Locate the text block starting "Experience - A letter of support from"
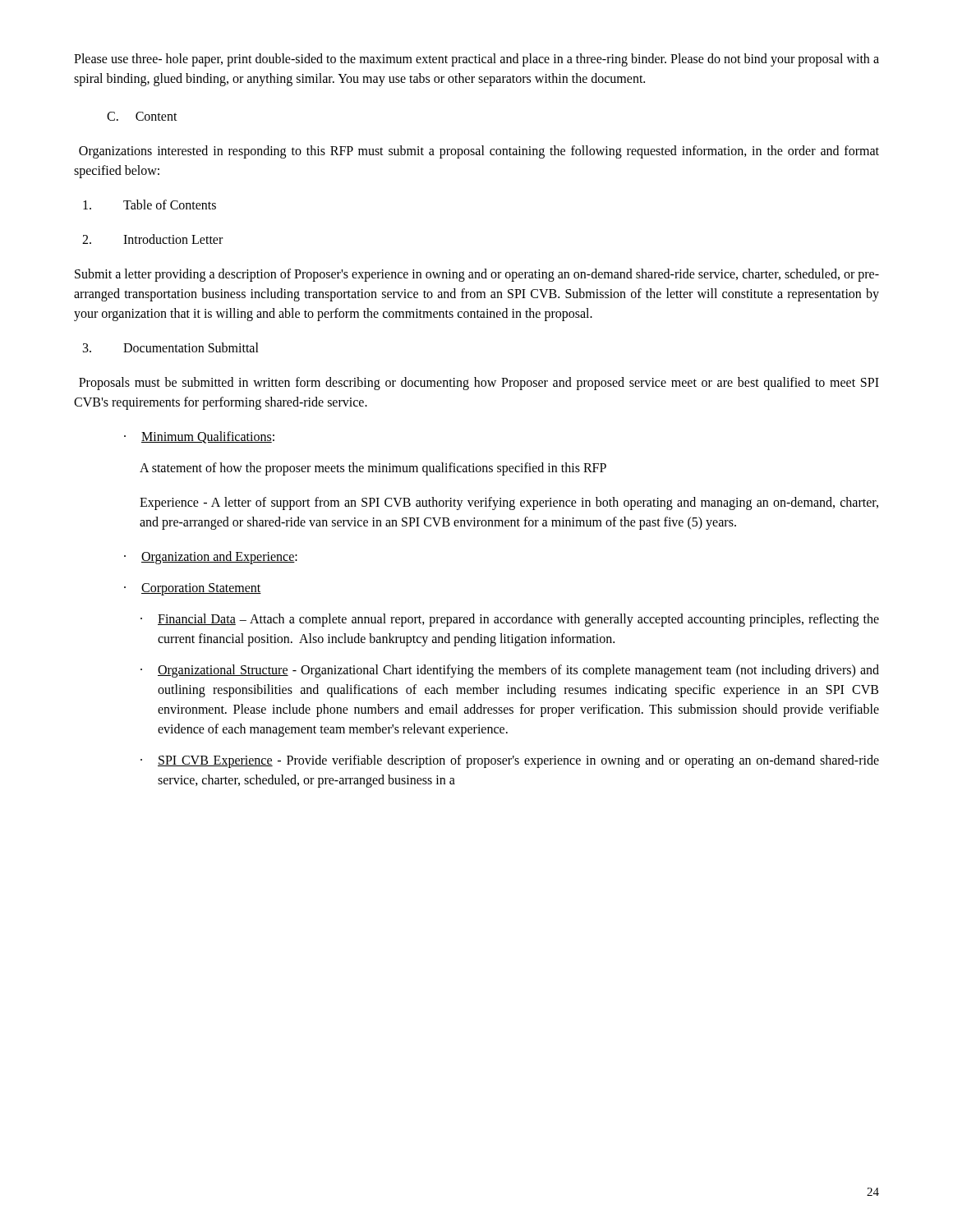Screen dimensions: 1232x953 pyautogui.click(x=509, y=512)
